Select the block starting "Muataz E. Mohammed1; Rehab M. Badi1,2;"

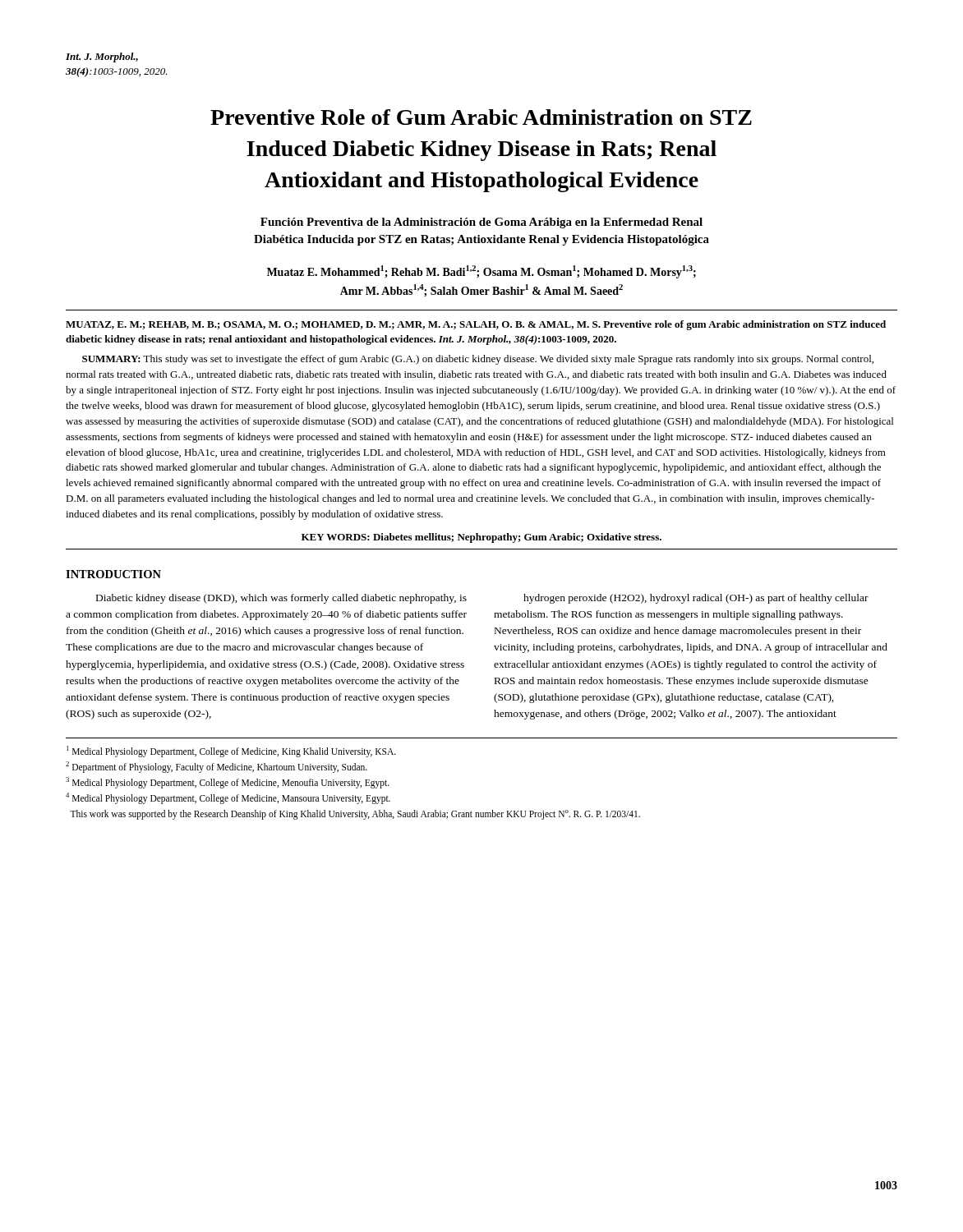(482, 281)
